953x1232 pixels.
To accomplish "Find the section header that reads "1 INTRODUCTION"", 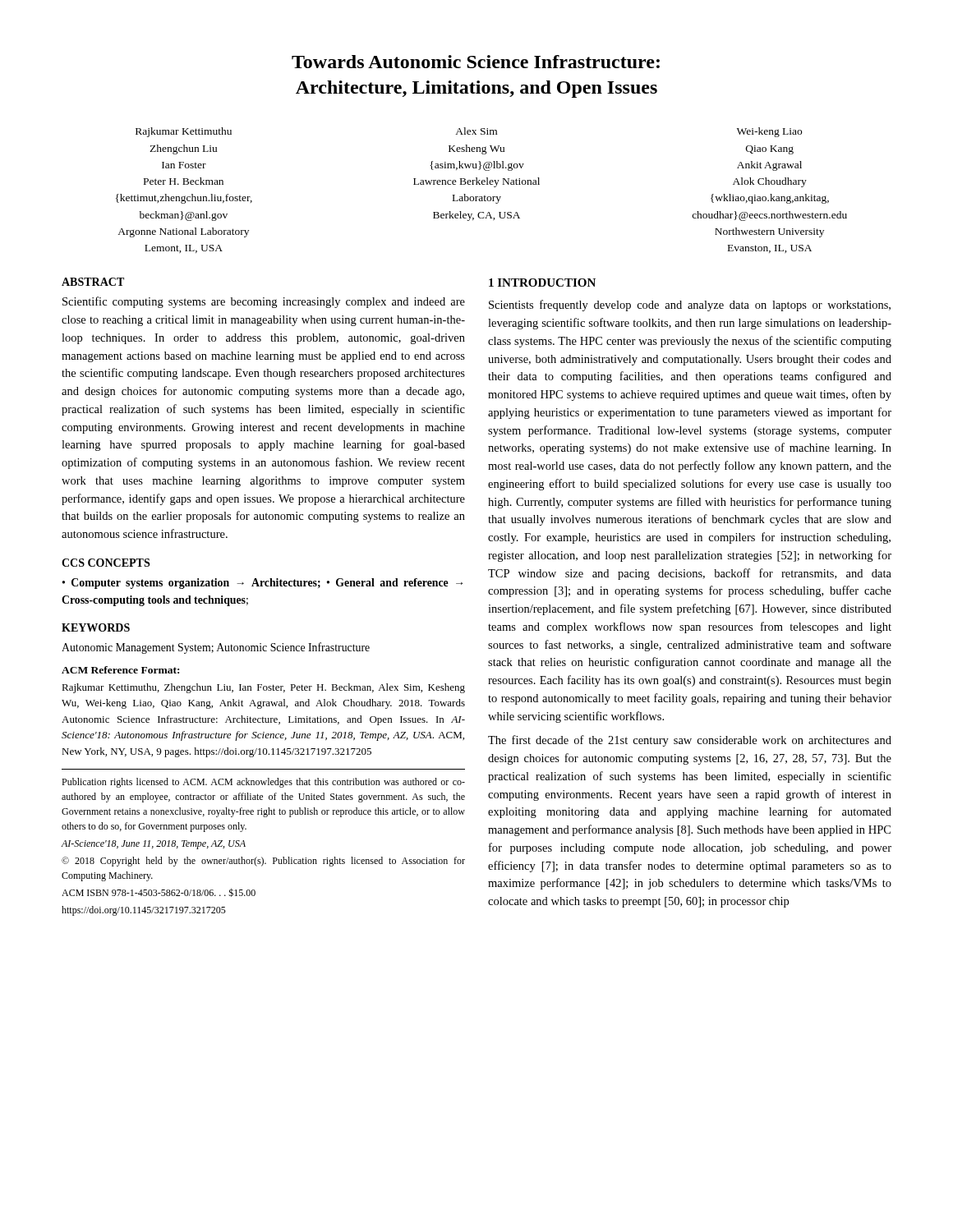I will pyautogui.click(x=542, y=283).
